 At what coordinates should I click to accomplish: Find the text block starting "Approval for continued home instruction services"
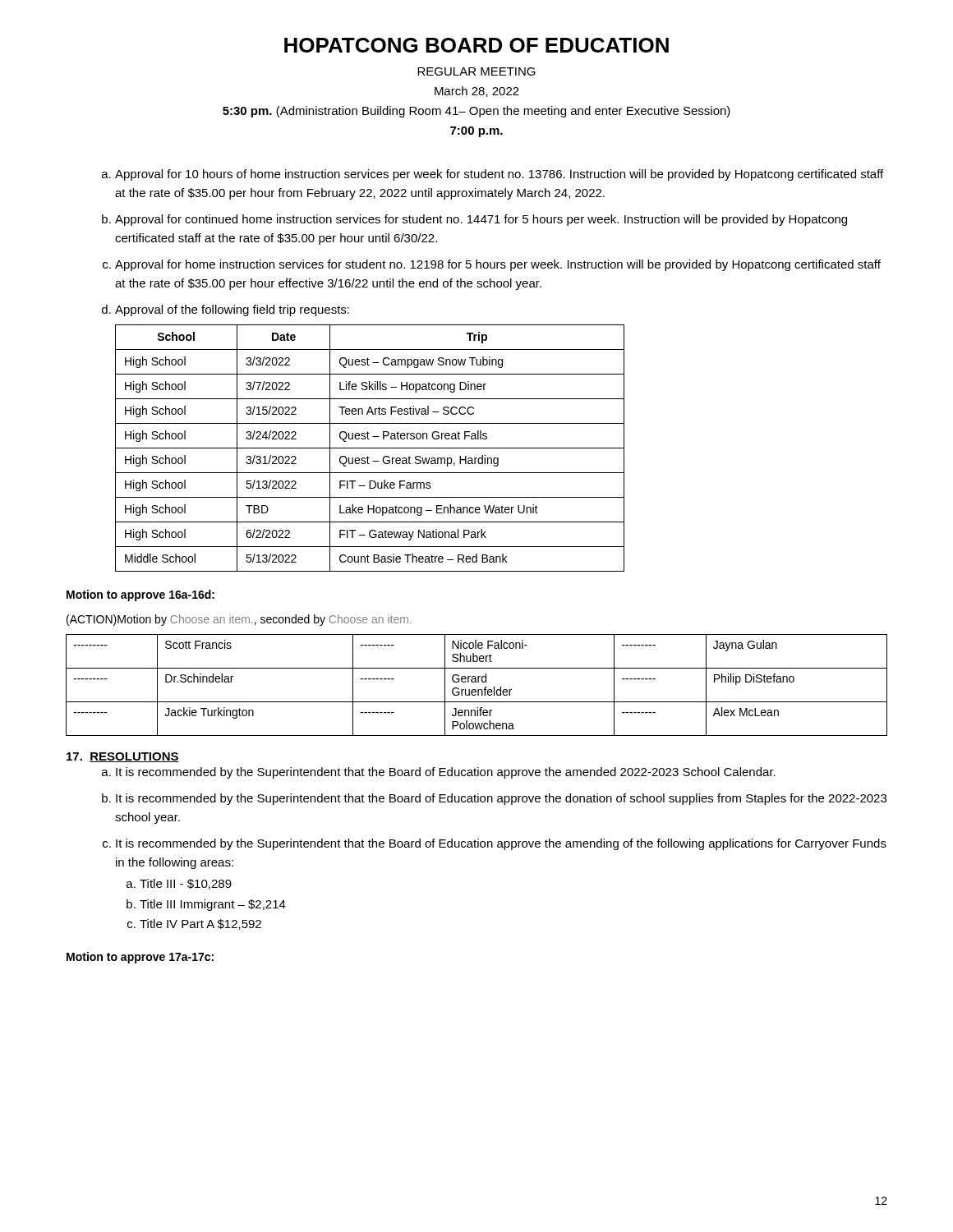click(x=482, y=228)
